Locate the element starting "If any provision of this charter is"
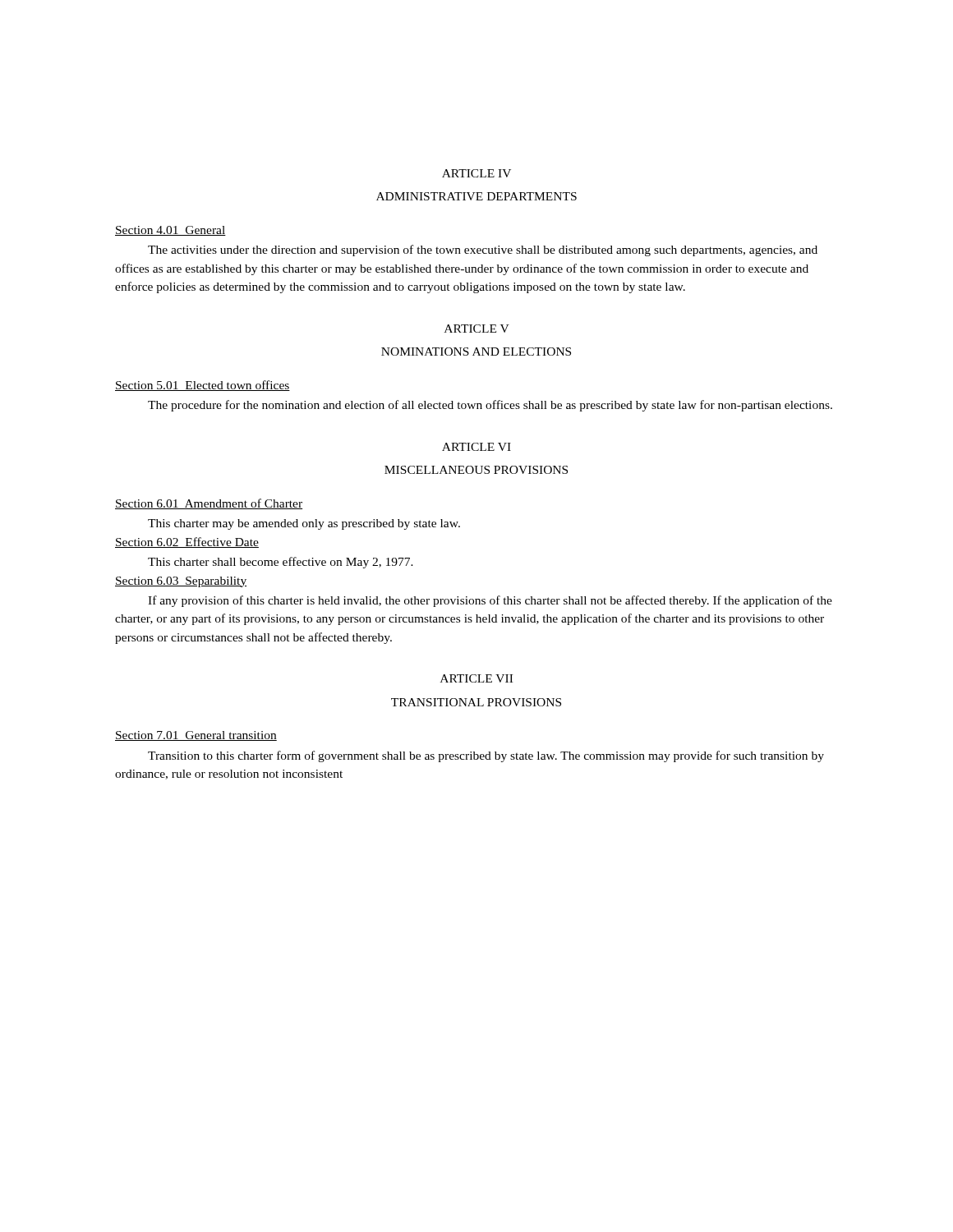 coord(474,618)
